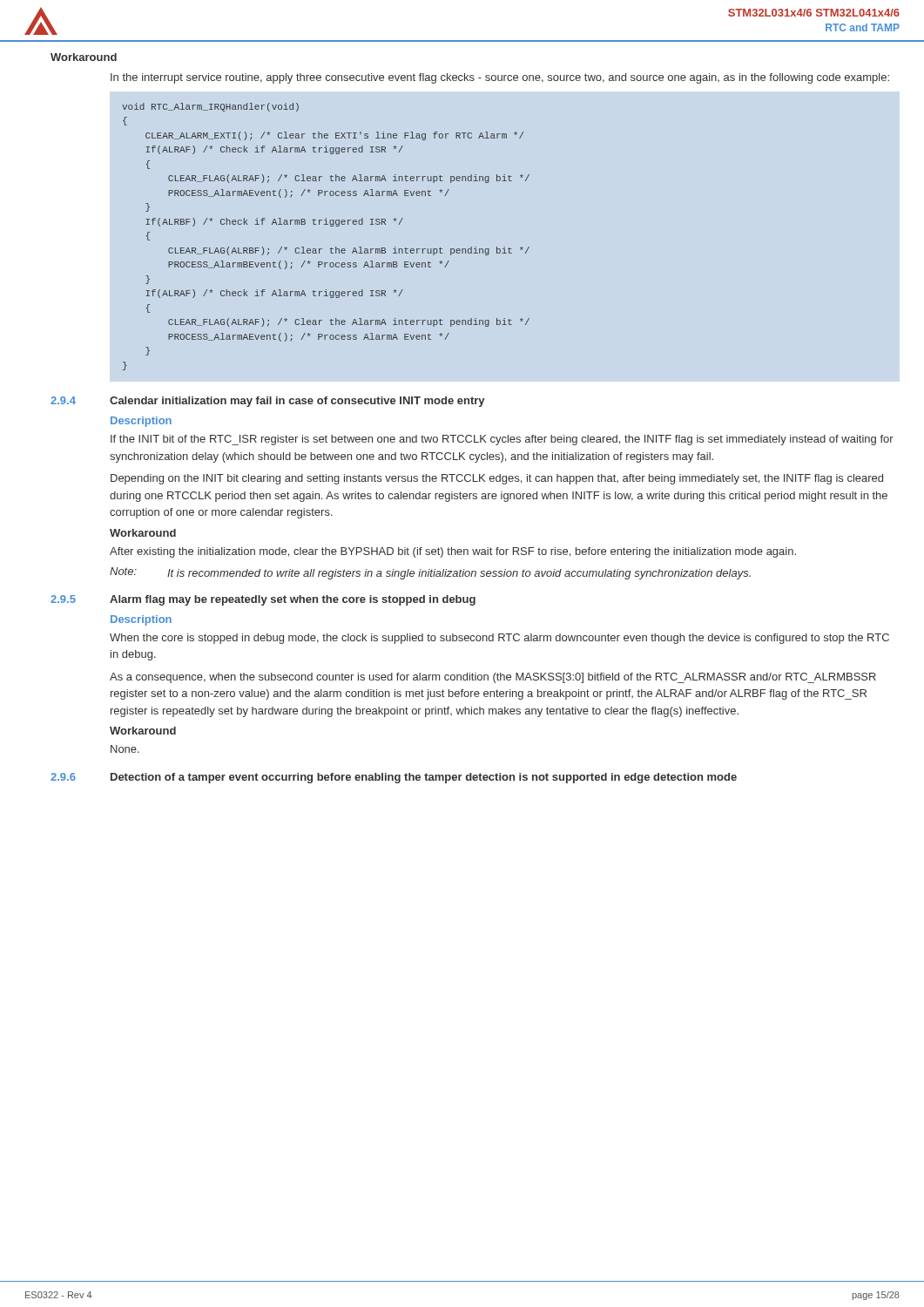924x1307 pixels.
Task: Locate the block of text that opens with "After existing the initialization mode,"
Action: pyautogui.click(x=453, y=551)
